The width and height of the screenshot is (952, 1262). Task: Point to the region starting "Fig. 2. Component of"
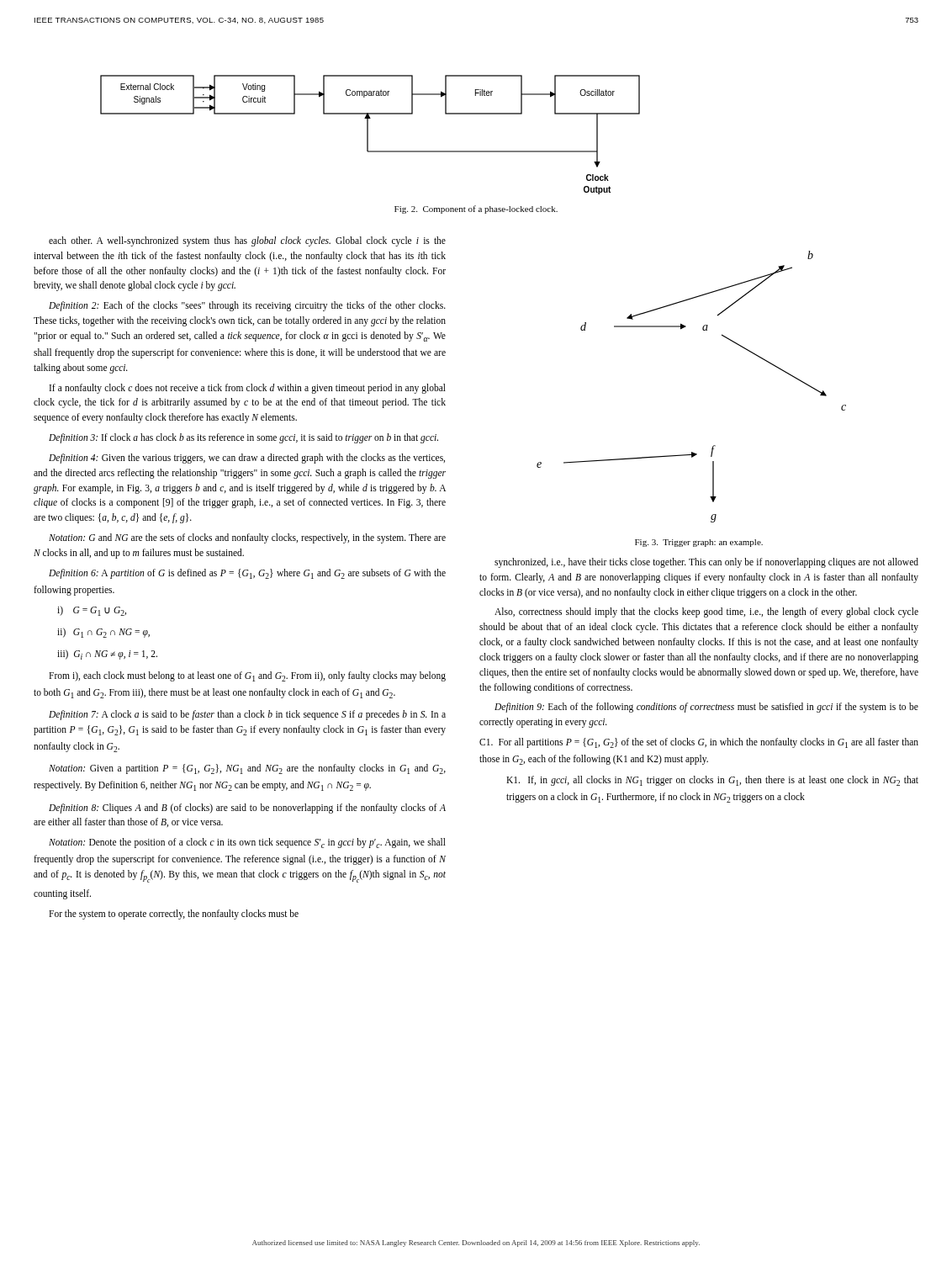coord(476,209)
